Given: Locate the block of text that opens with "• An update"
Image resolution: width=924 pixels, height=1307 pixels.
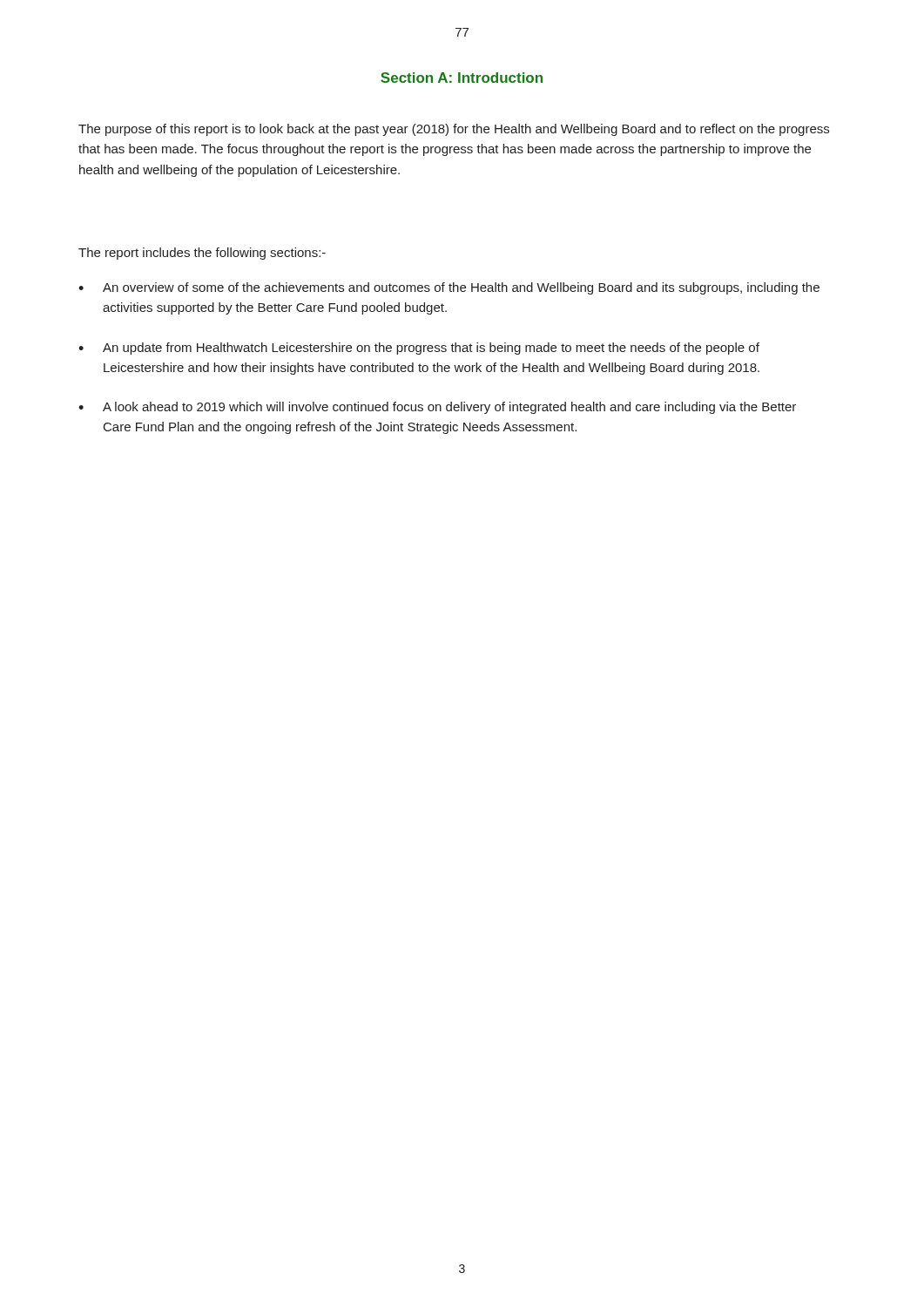Looking at the screenshot, I should 451,357.
